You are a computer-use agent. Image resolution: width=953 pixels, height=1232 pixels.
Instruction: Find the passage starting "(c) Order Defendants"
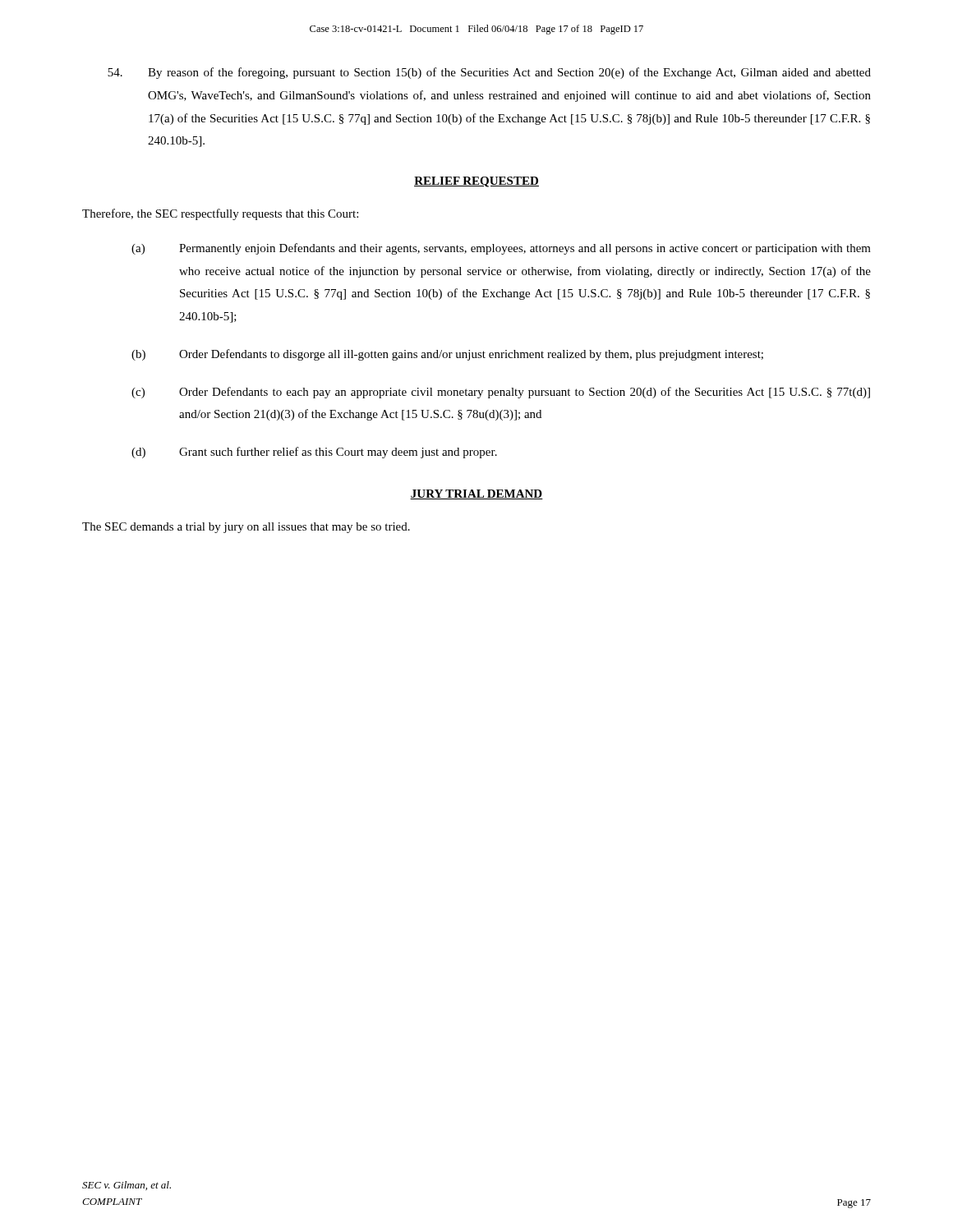click(x=501, y=403)
